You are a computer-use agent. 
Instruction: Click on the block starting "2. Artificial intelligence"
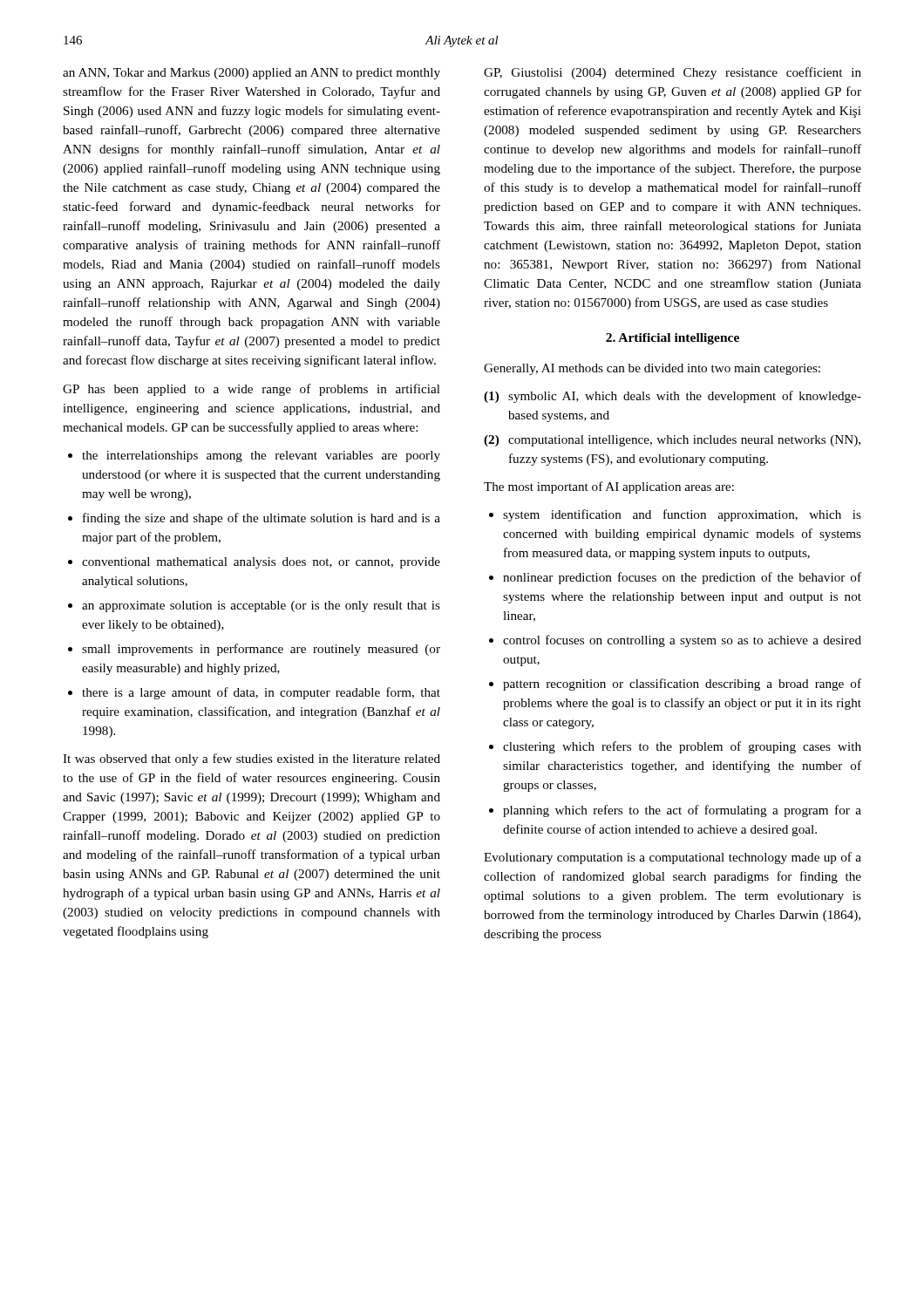click(x=672, y=337)
